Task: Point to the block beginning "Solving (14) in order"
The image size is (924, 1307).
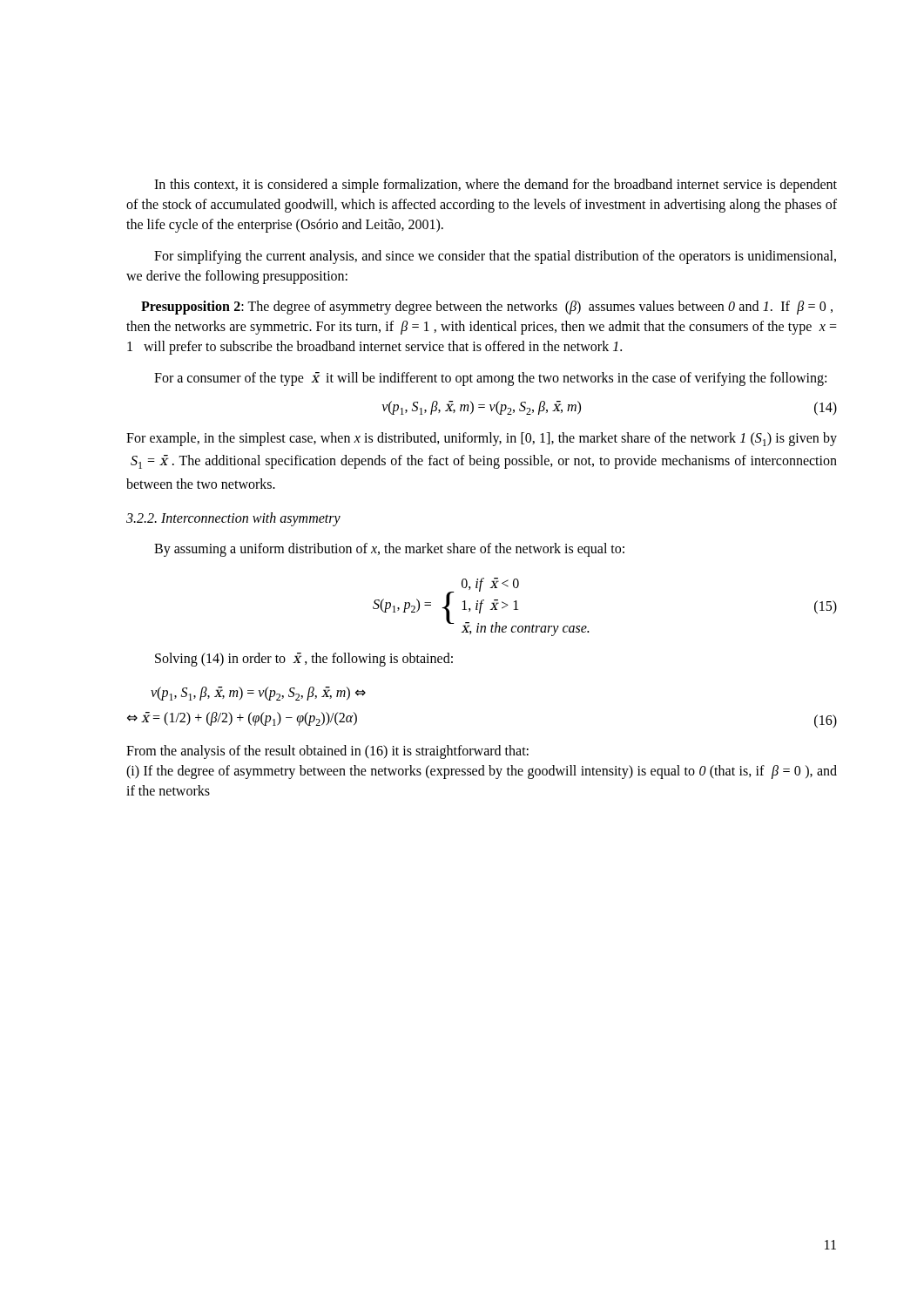Action: (304, 660)
